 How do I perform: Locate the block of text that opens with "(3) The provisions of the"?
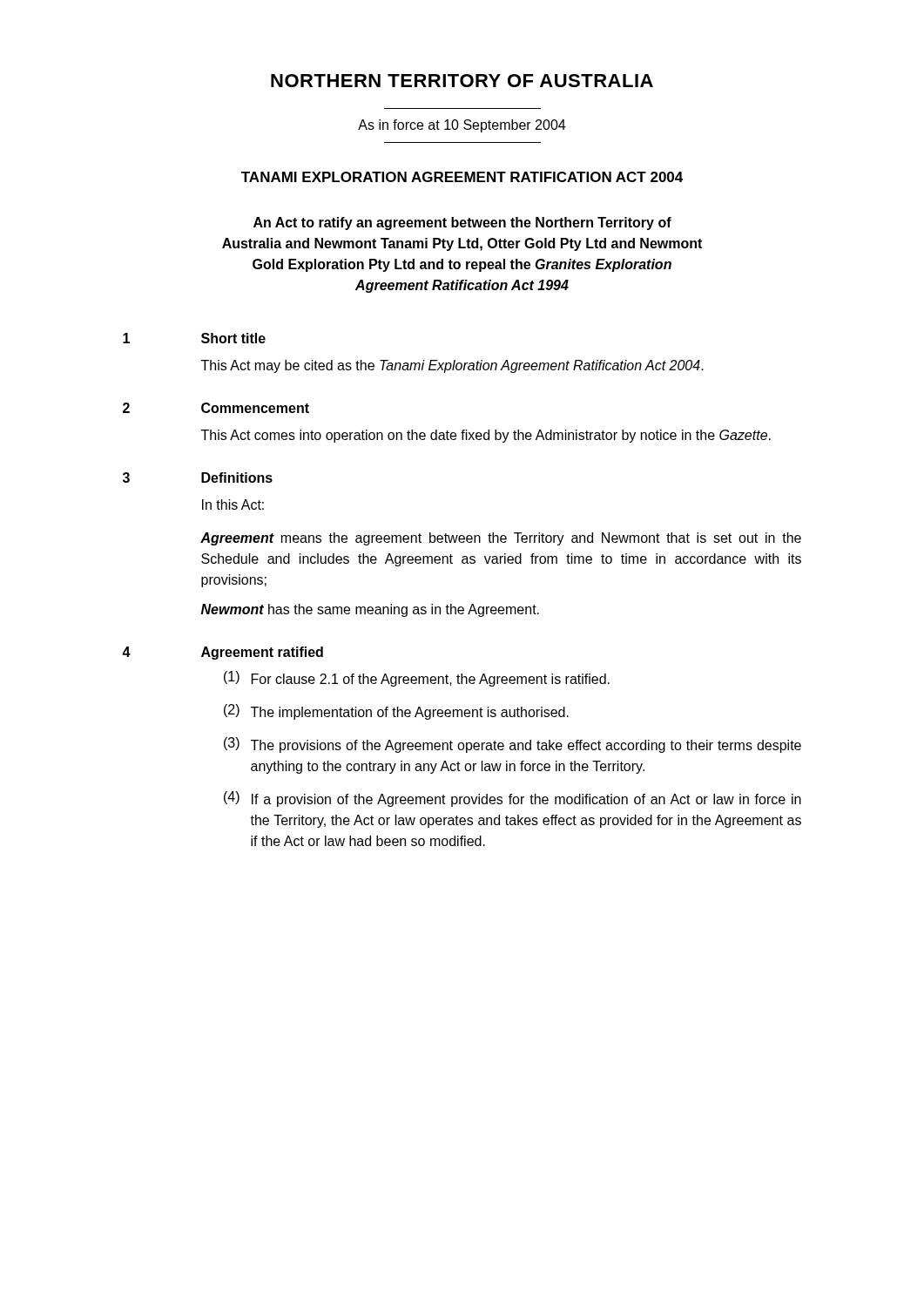coord(501,756)
